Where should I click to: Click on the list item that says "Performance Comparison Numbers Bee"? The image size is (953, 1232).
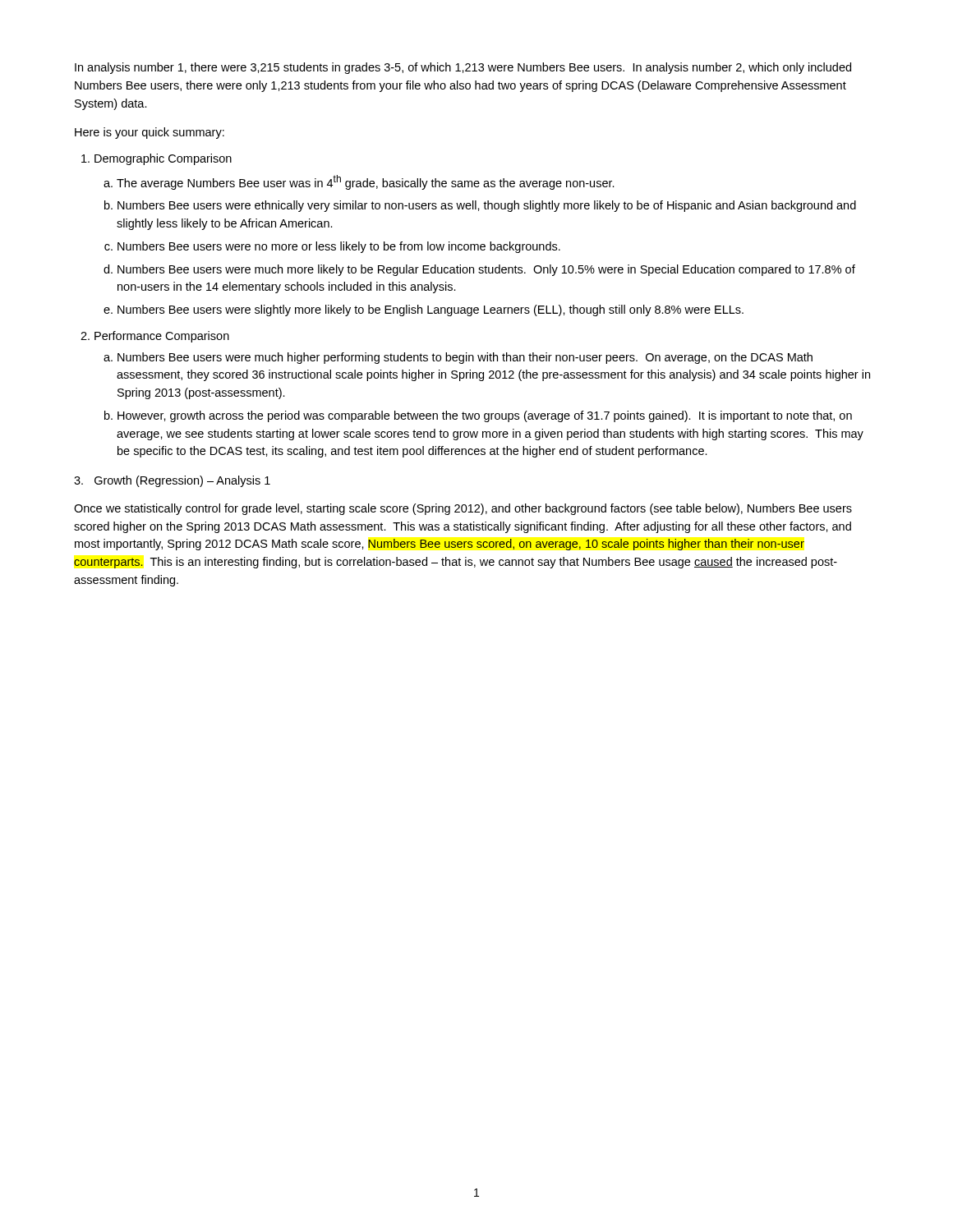[162, 337]
